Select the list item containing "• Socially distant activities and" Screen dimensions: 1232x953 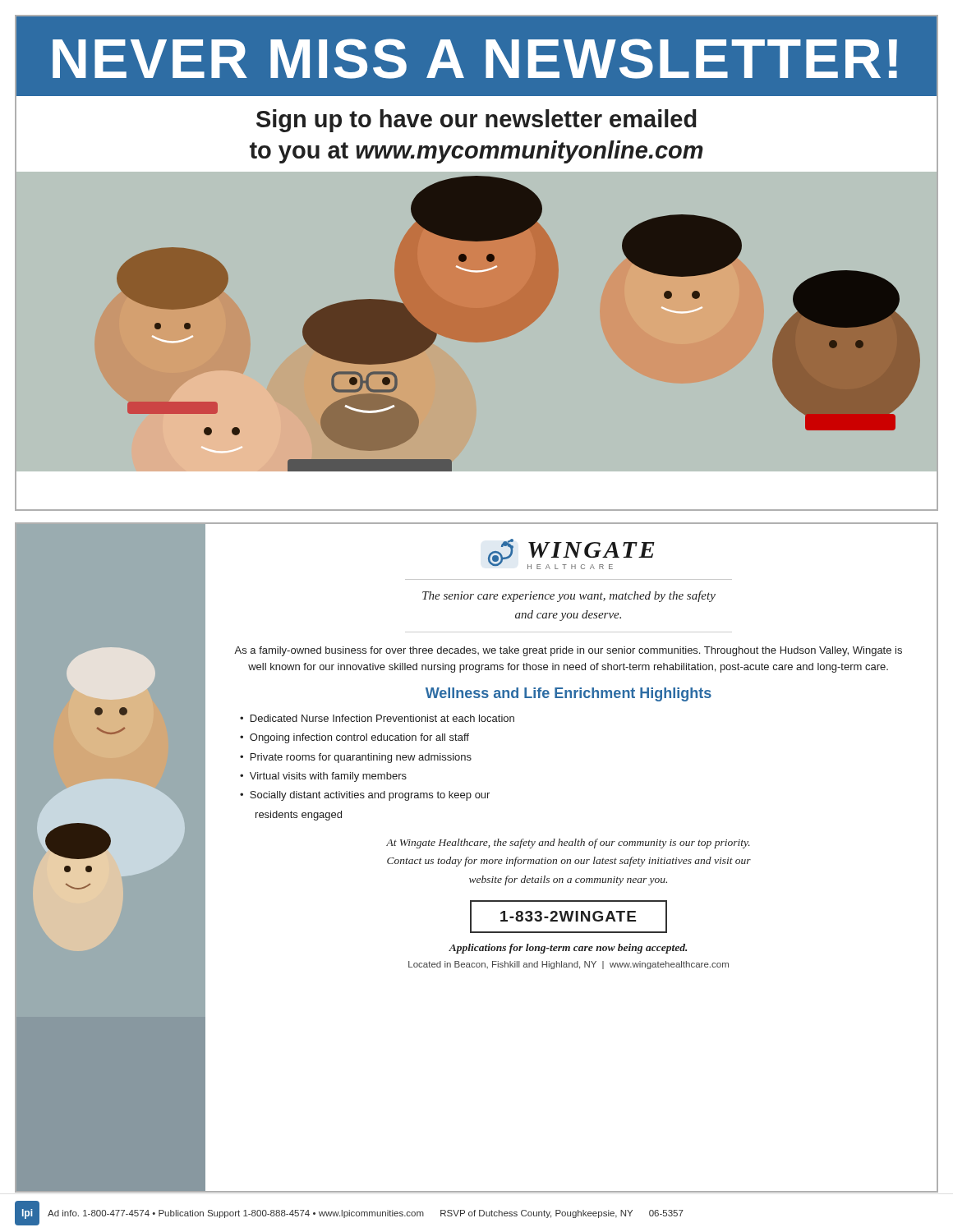point(365,804)
